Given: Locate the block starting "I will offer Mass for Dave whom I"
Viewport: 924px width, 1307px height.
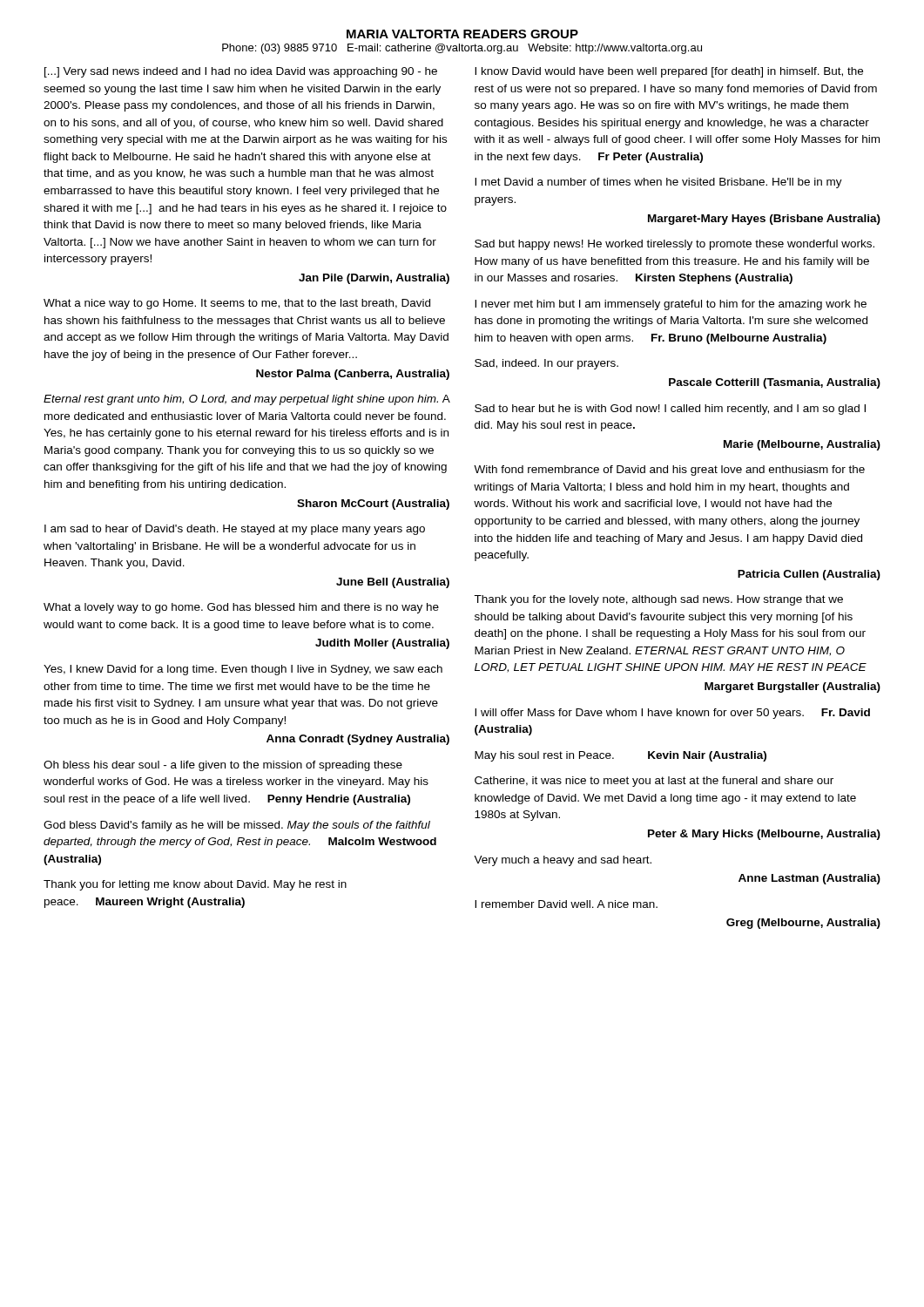Looking at the screenshot, I should [677, 721].
